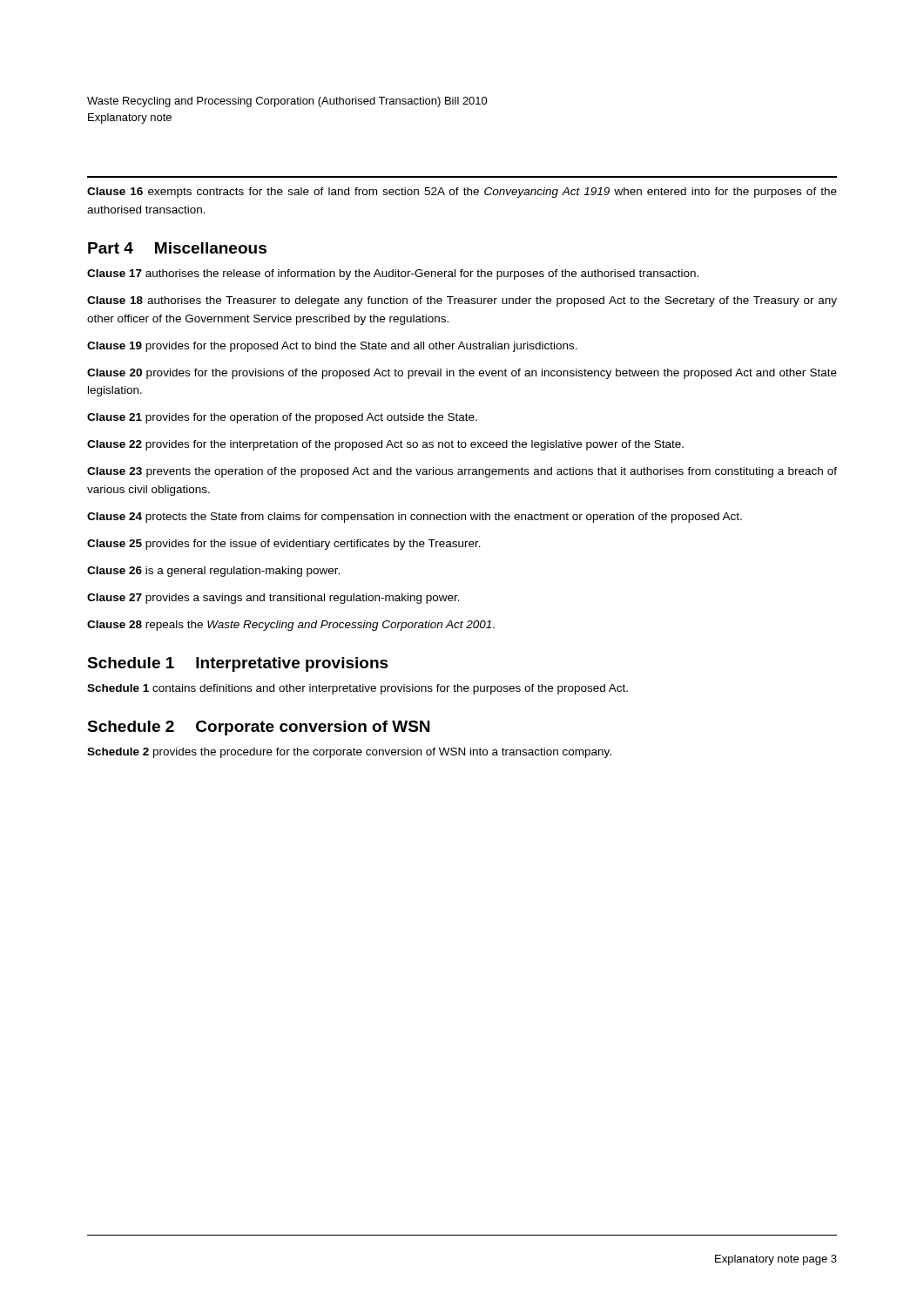This screenshot has width=924, height=1307.
Task: Select the passage starting "Clause 18 authorises the Treasurer to delegate"
Action: click(462, 309)
